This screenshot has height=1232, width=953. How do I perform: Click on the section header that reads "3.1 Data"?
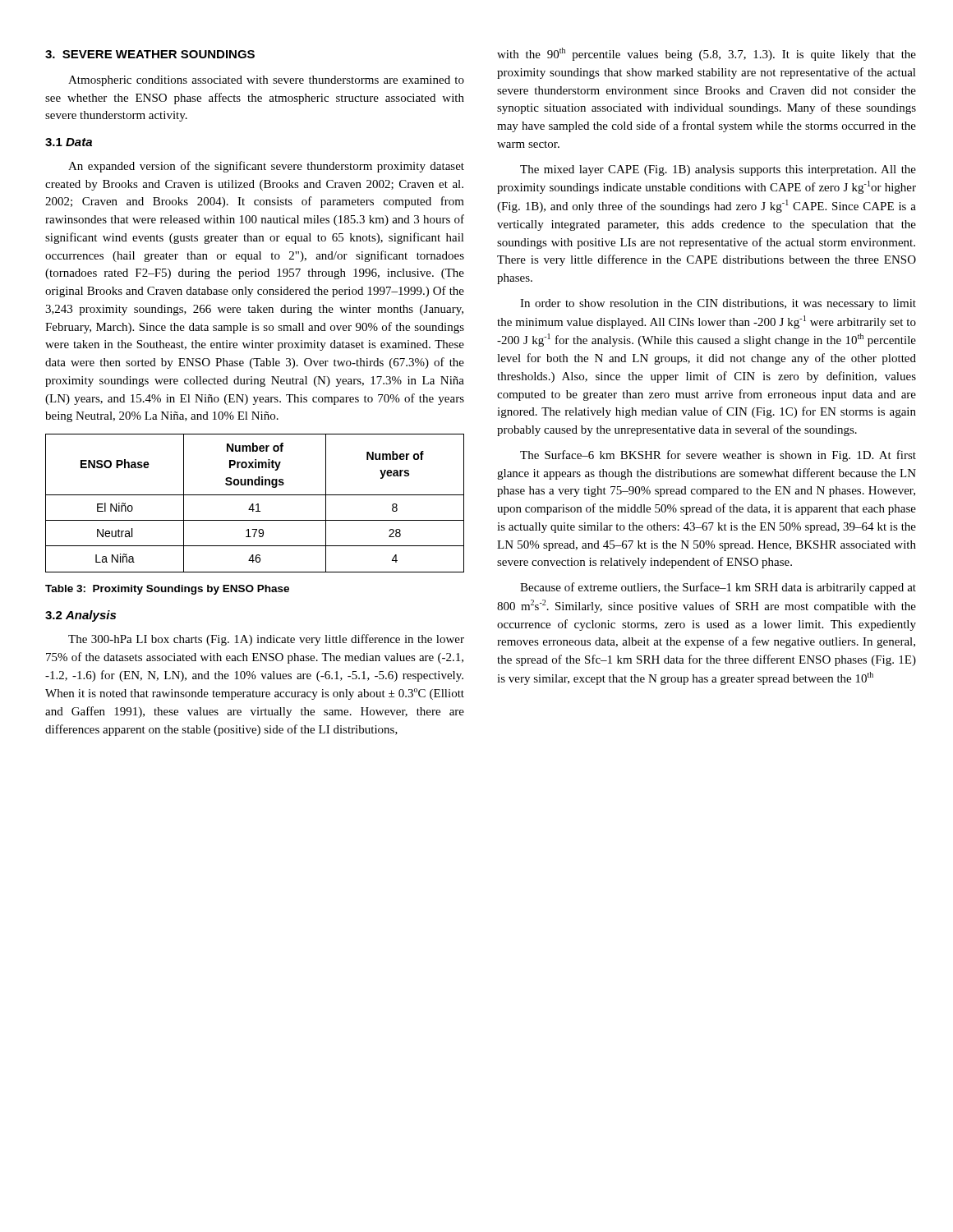click(x=69, y=142)
